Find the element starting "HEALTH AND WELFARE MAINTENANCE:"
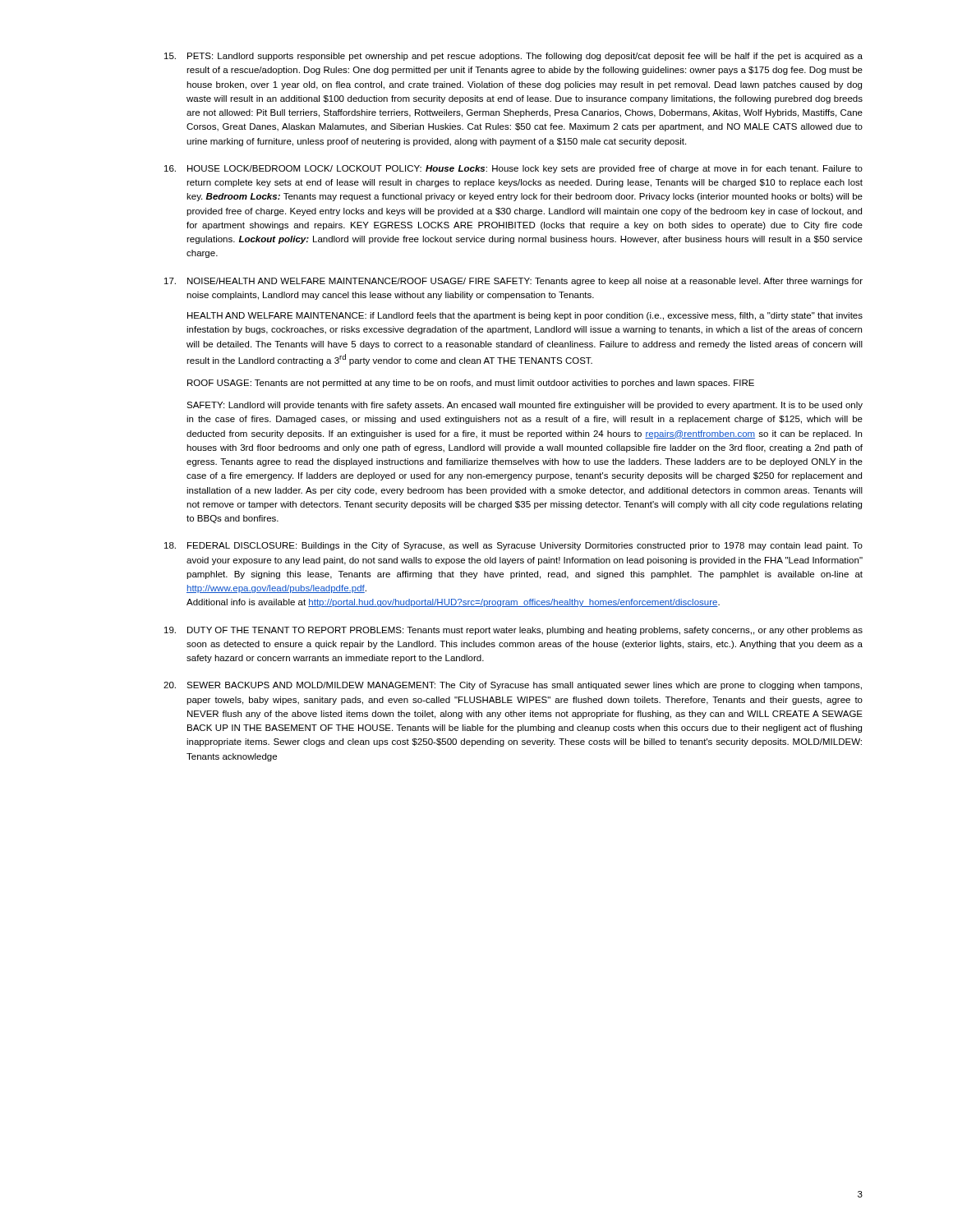The width and height of the screenshot is (953, 1232). point(525,338)
